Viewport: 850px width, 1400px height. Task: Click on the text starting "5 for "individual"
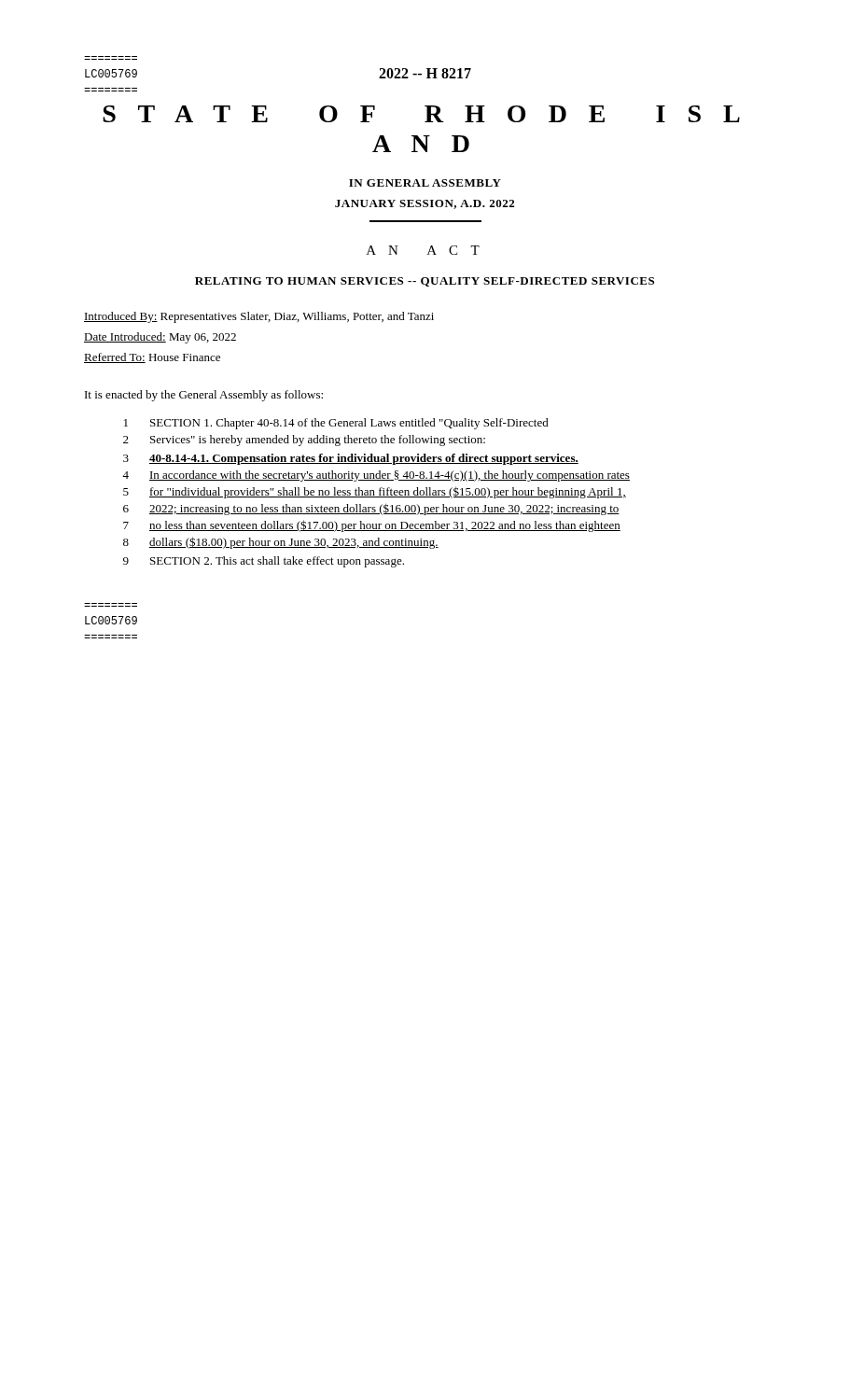(425, 492)
